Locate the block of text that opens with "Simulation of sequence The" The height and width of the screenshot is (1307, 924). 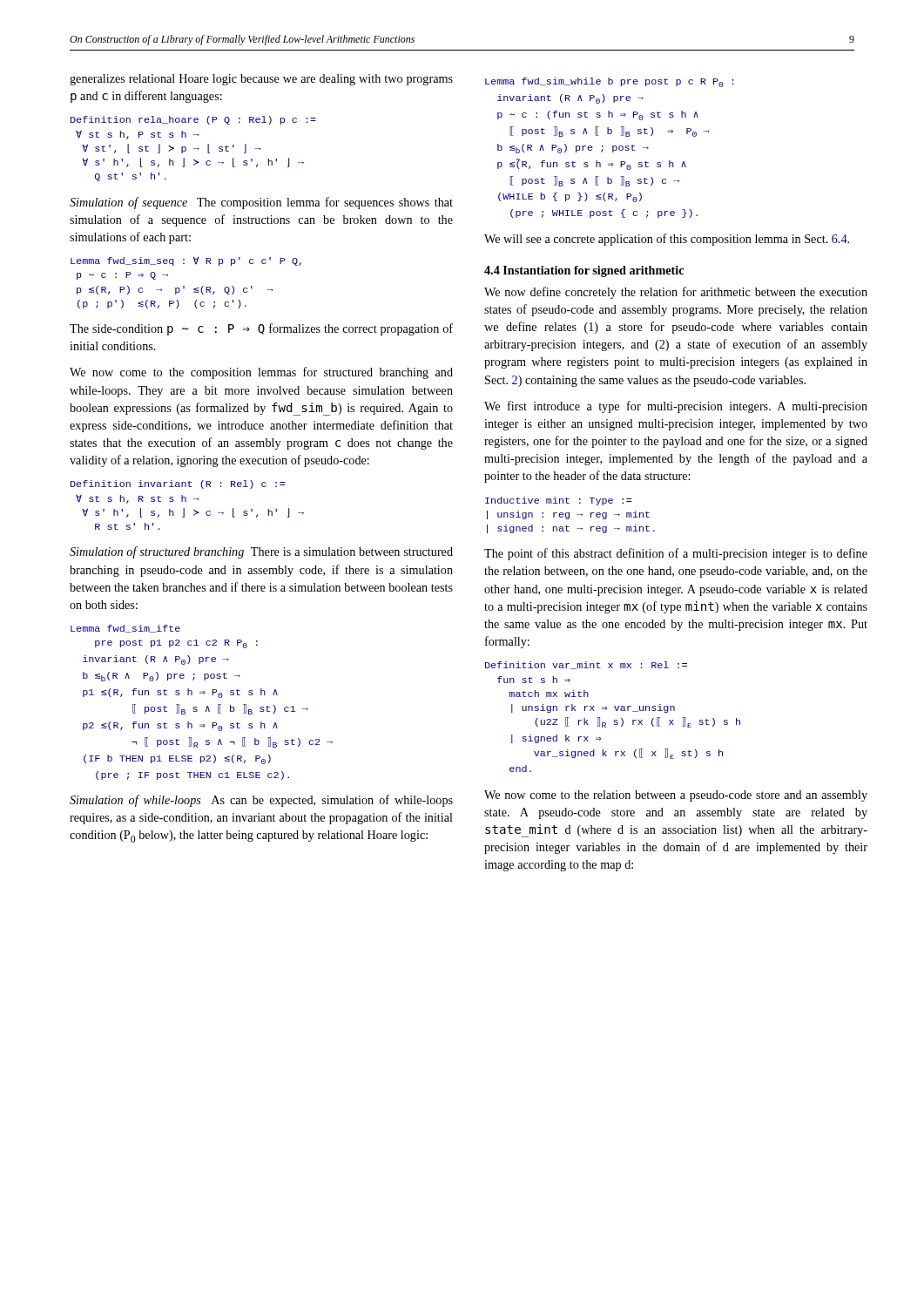(x=261, y=219)
